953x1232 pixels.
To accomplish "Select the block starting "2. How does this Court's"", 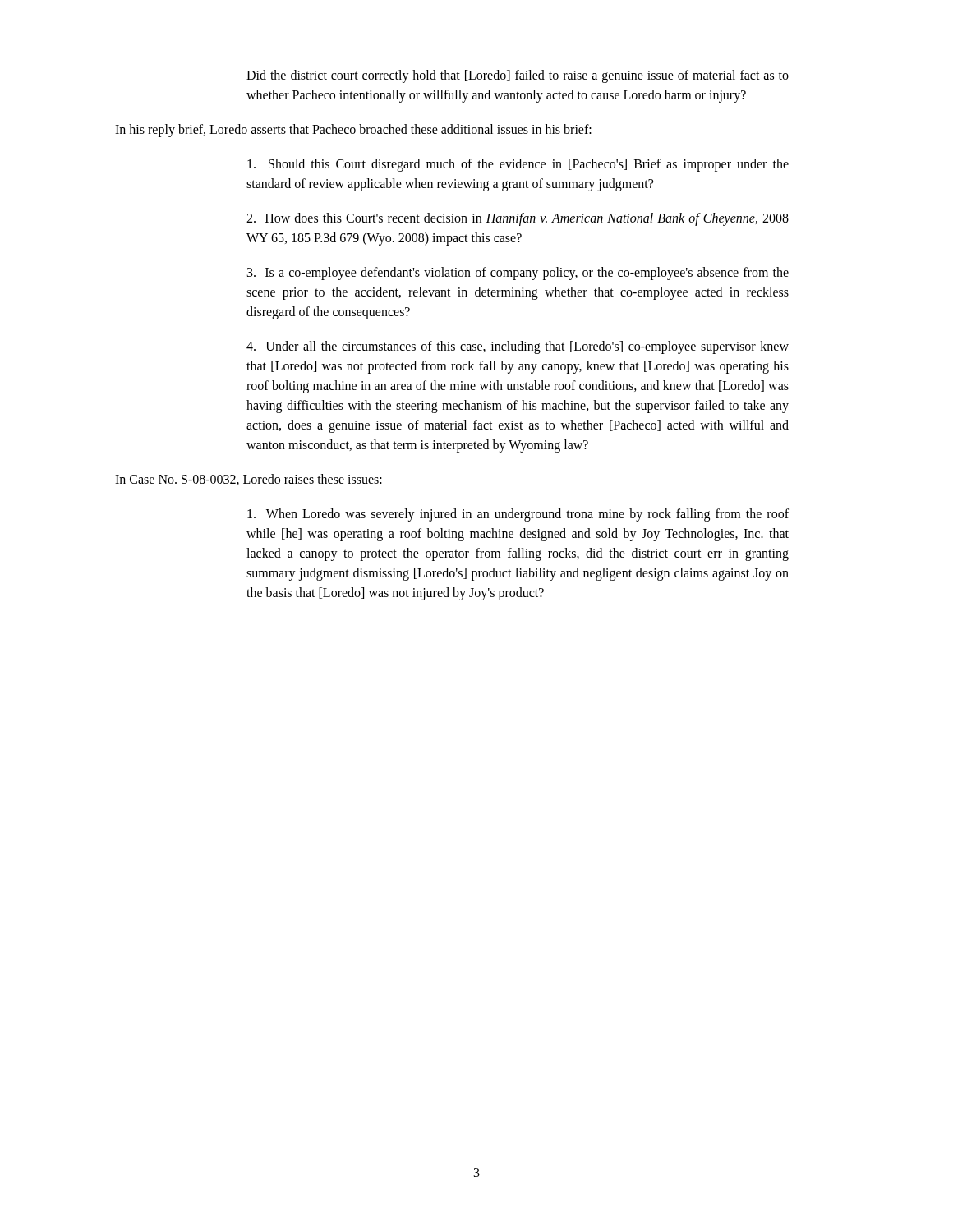I will [x=518, y=228].
